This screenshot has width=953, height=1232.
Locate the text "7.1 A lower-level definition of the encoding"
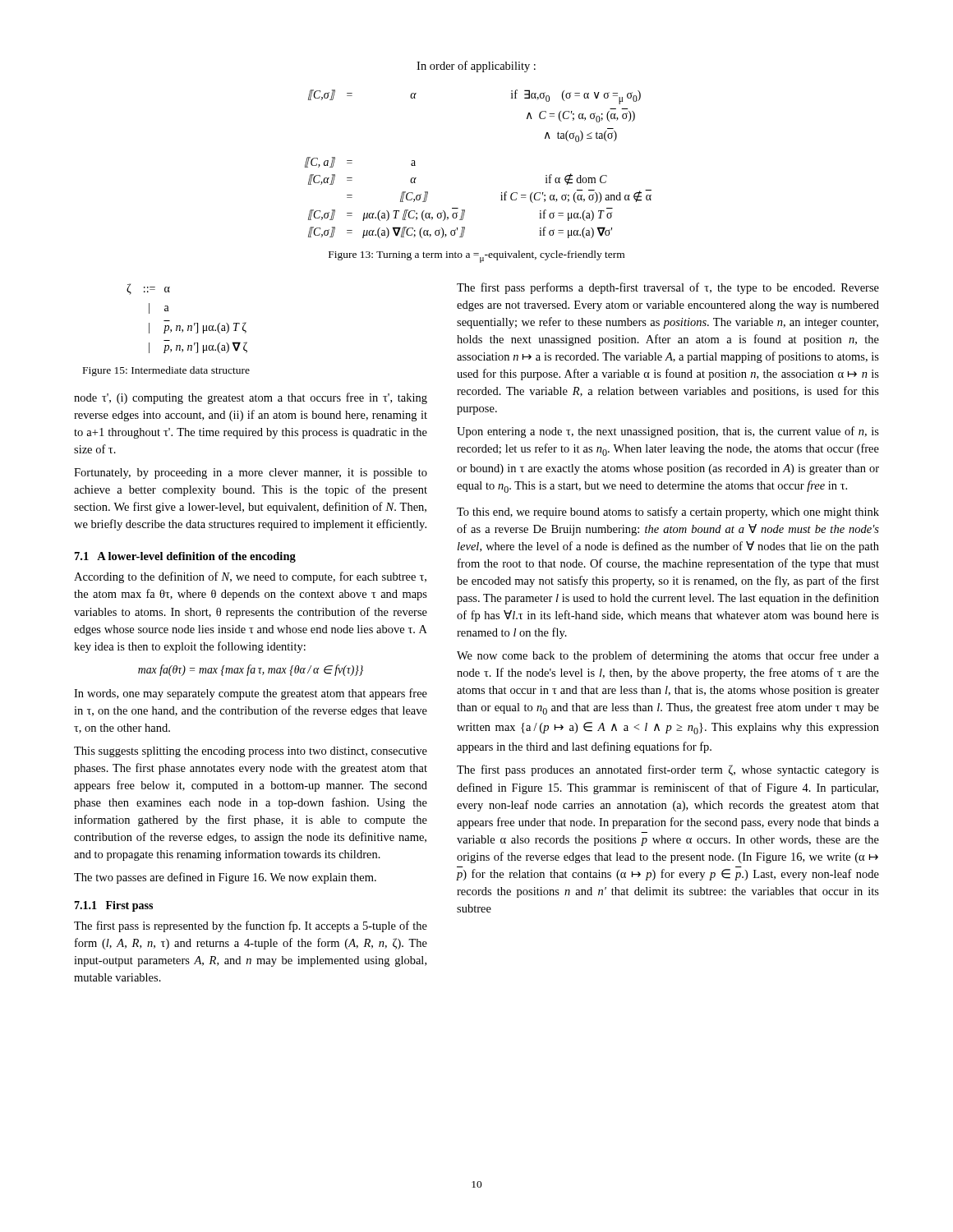coord(185,556)
